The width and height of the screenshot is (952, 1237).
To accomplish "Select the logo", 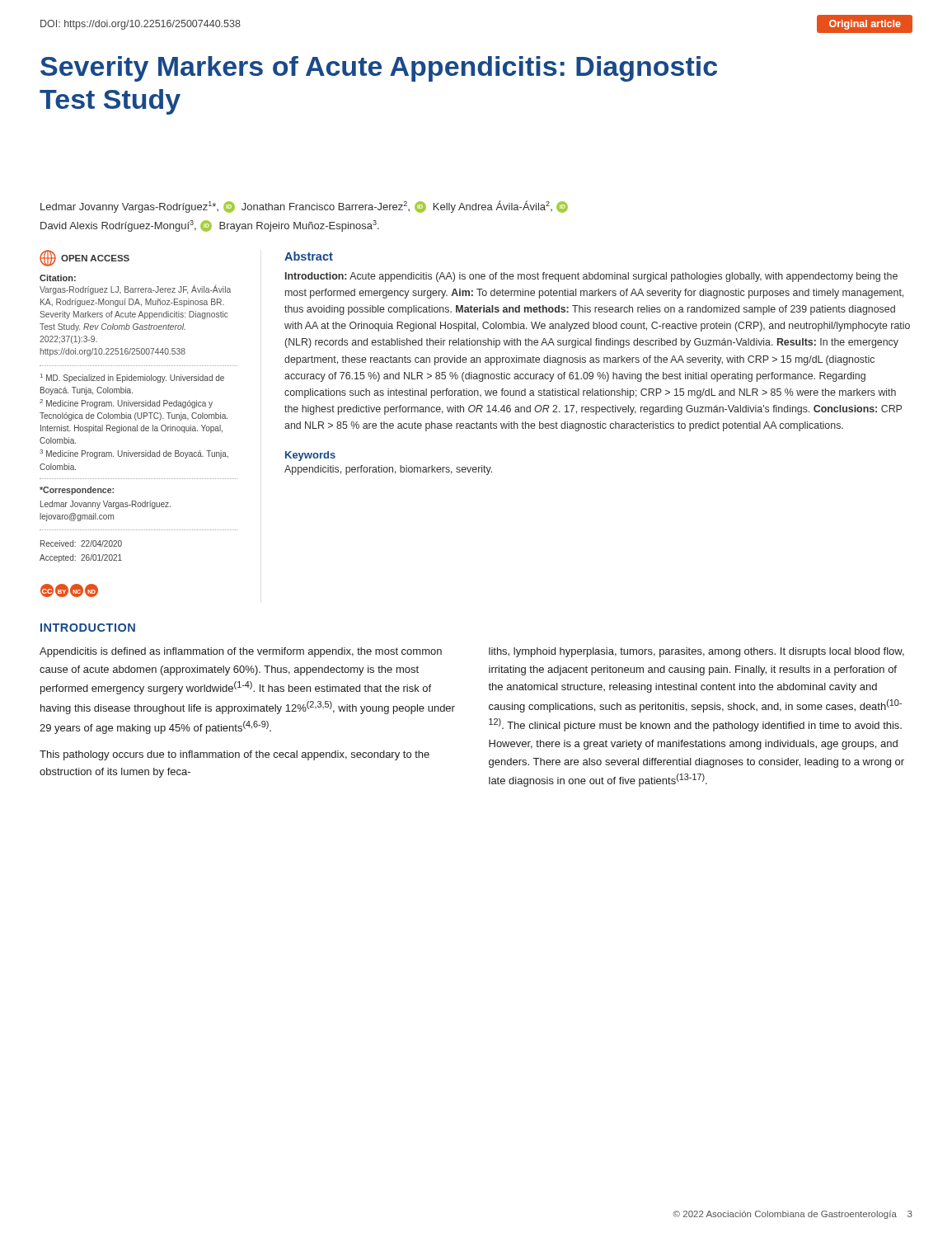I will pyautogui.click(x=139, y=592).
